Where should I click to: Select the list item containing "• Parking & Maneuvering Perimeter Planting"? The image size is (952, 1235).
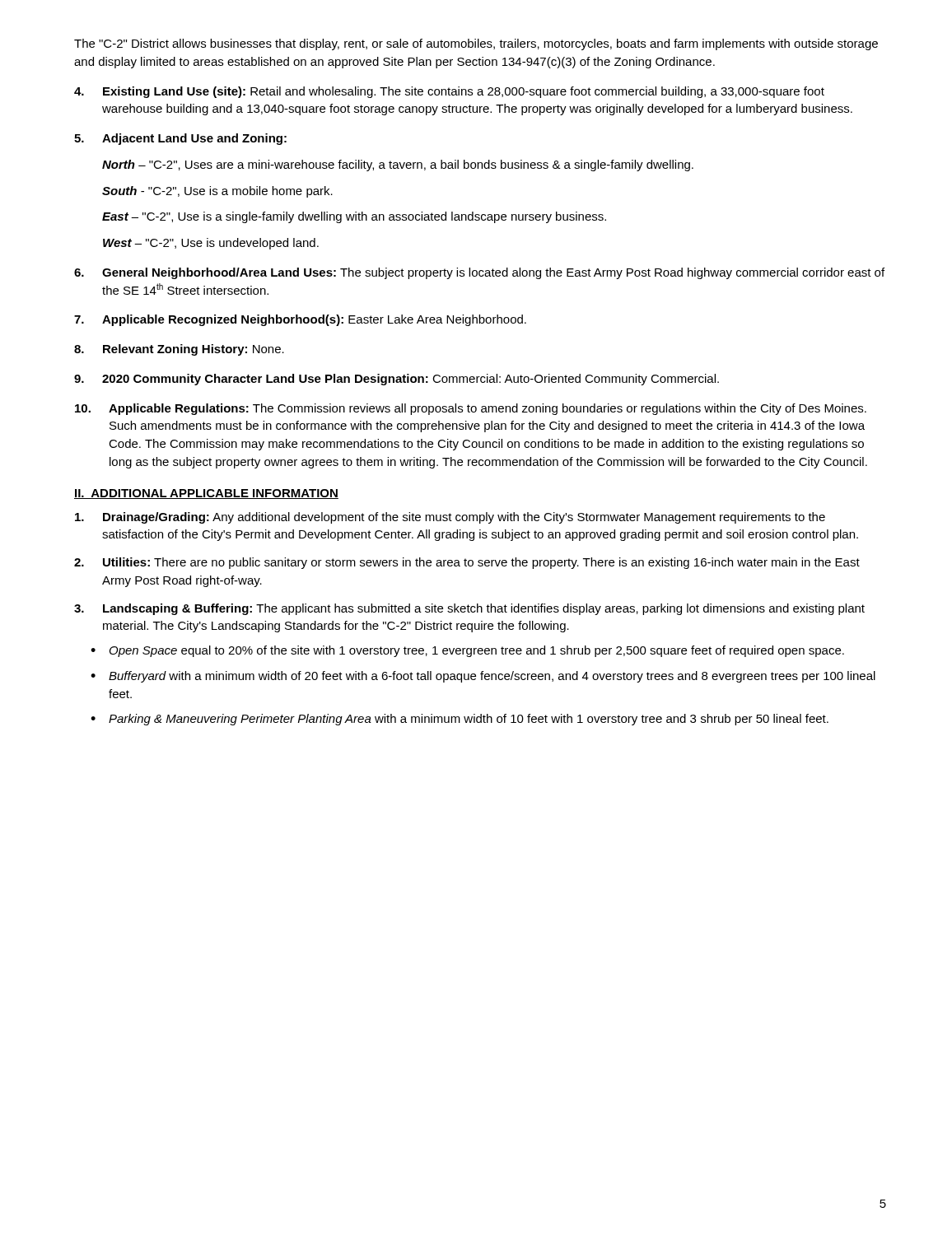point(488,719)
